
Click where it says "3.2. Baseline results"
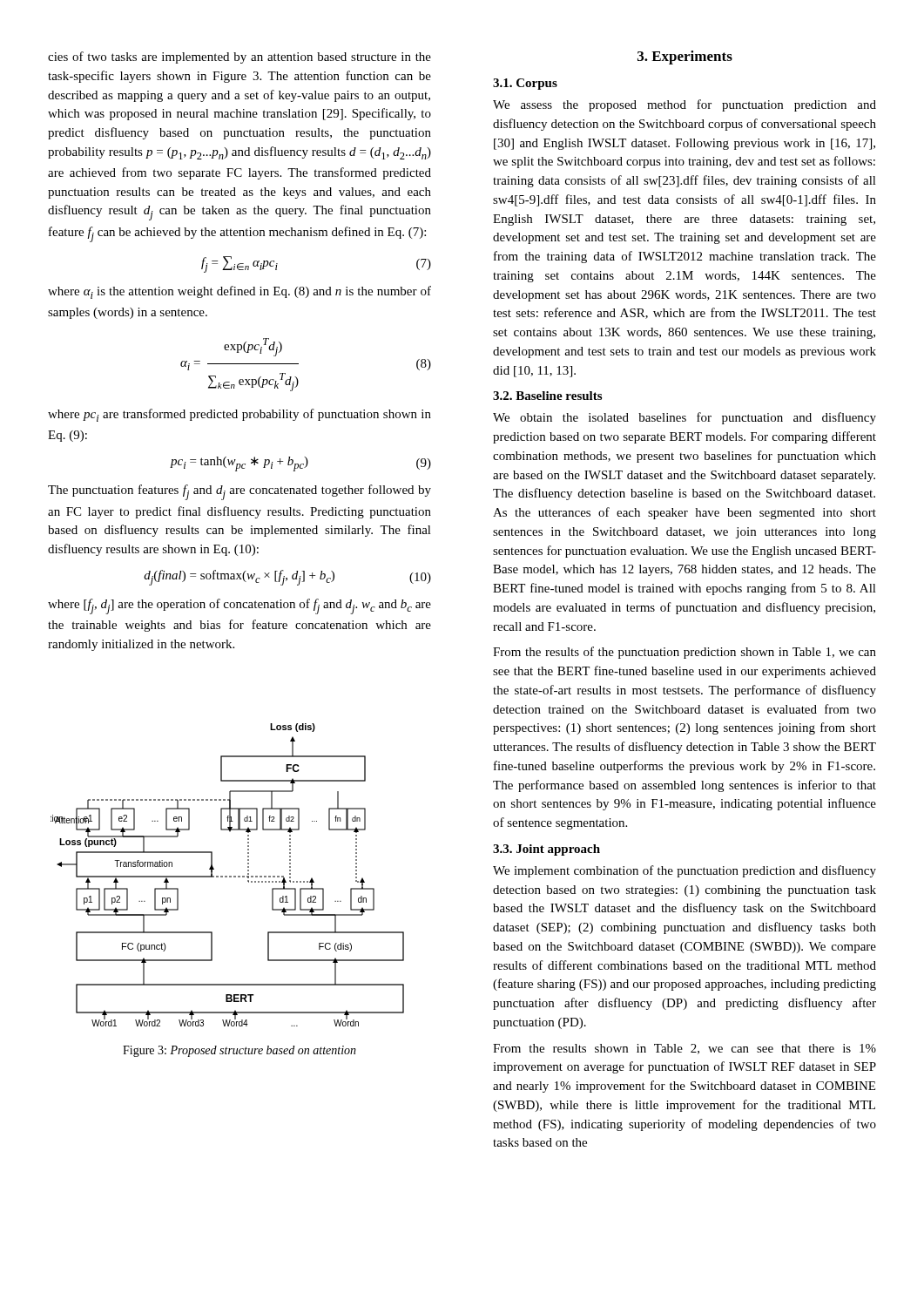tap(548, 396)
